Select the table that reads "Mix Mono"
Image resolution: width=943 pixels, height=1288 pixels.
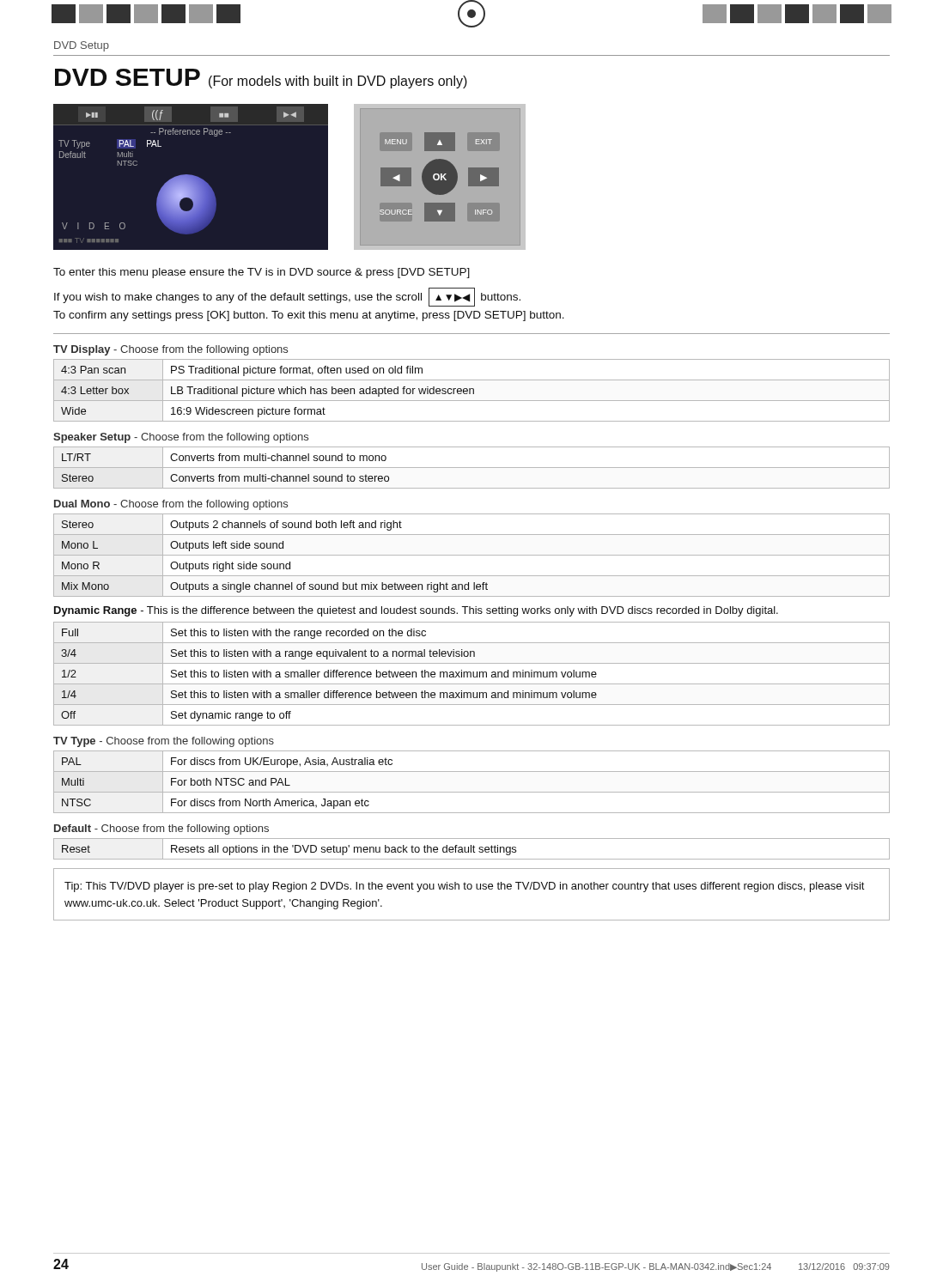tap(472, 555)
